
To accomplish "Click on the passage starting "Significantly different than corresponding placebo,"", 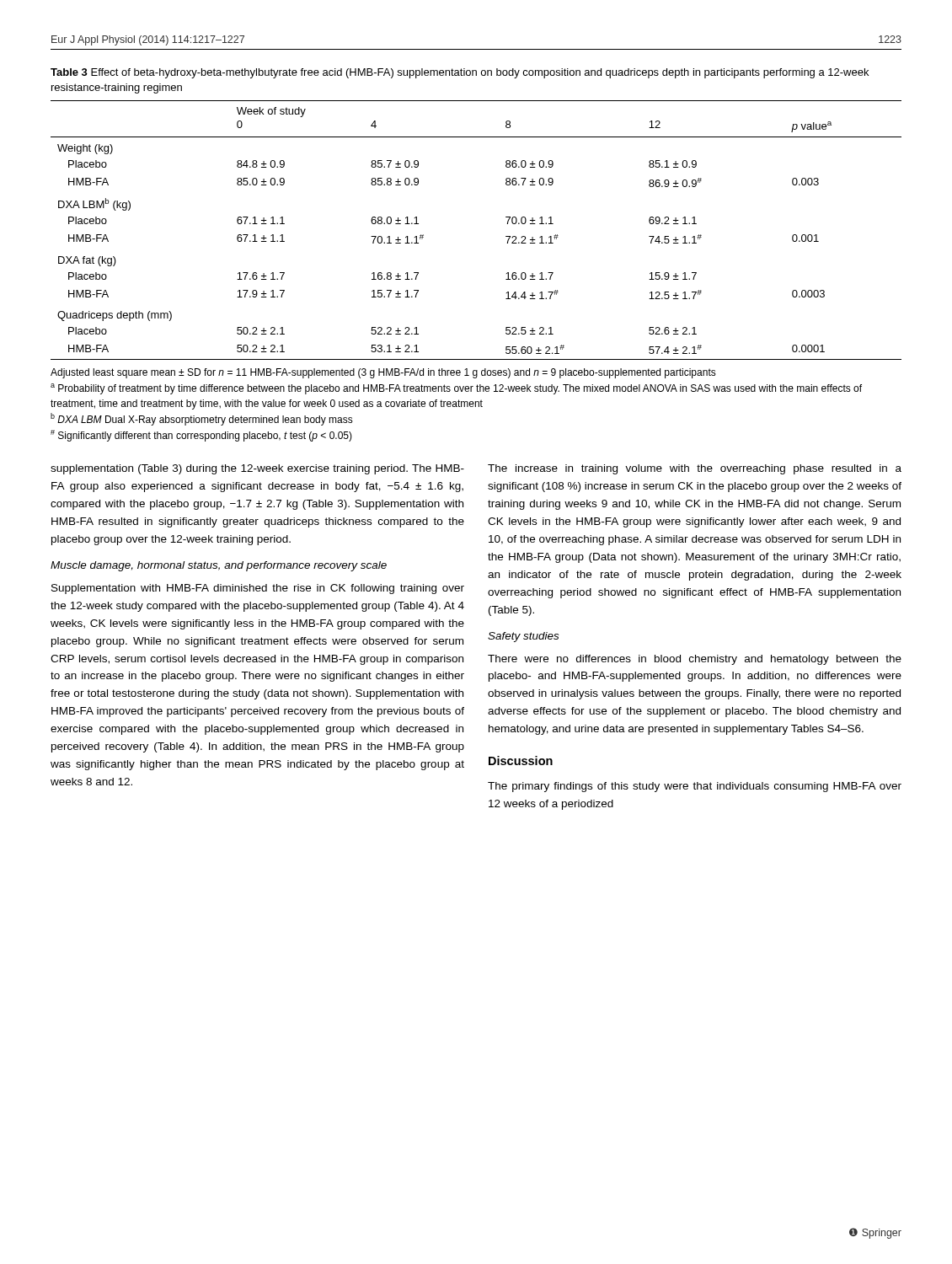I will (201, 435).
